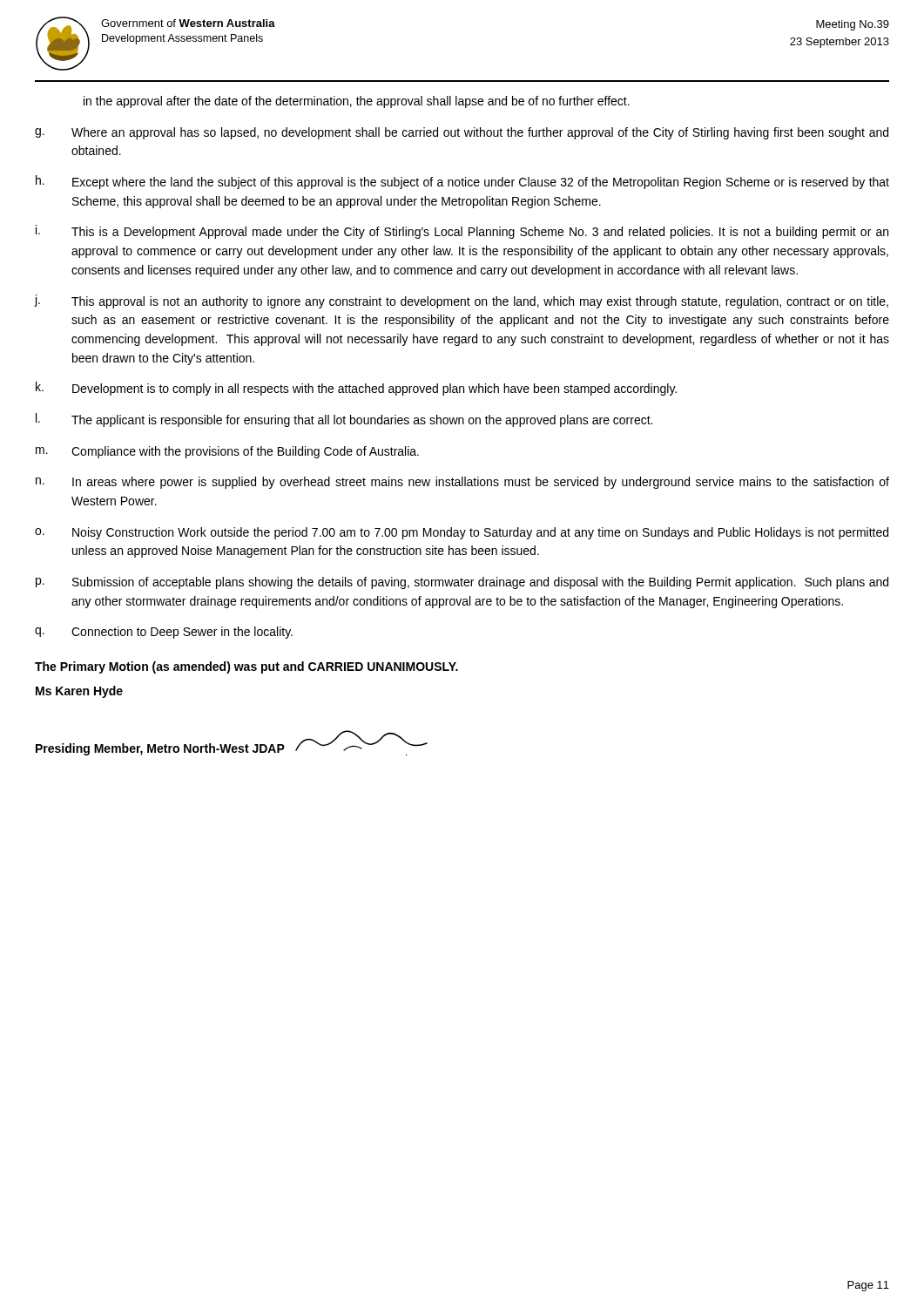Point to the block beginning "q. Connection to Deep Sewer in"
This screenshot has height=1307, width=924.
(x=164, y=633)
